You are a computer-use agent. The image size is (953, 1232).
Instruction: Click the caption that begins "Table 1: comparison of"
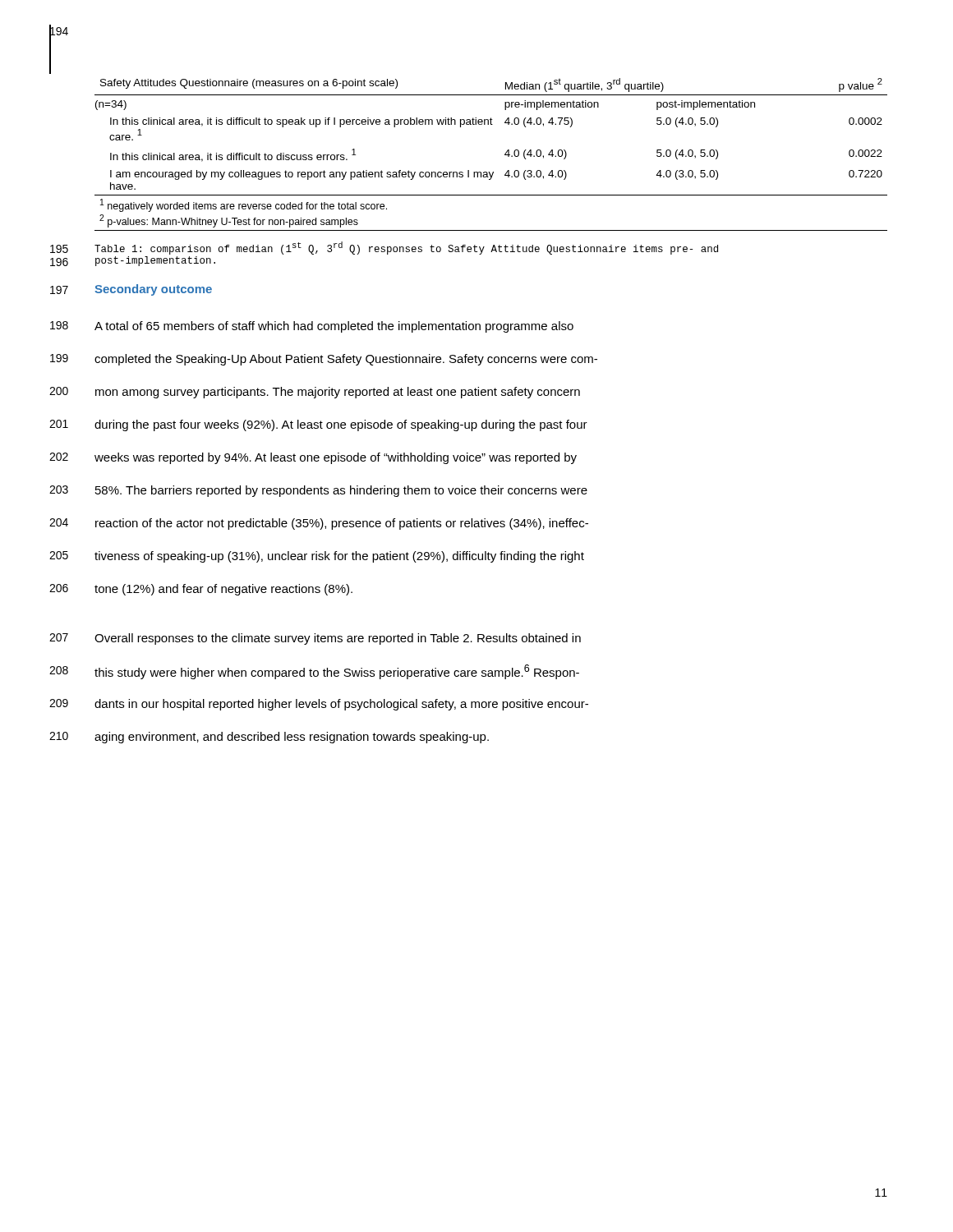(407, 254)
